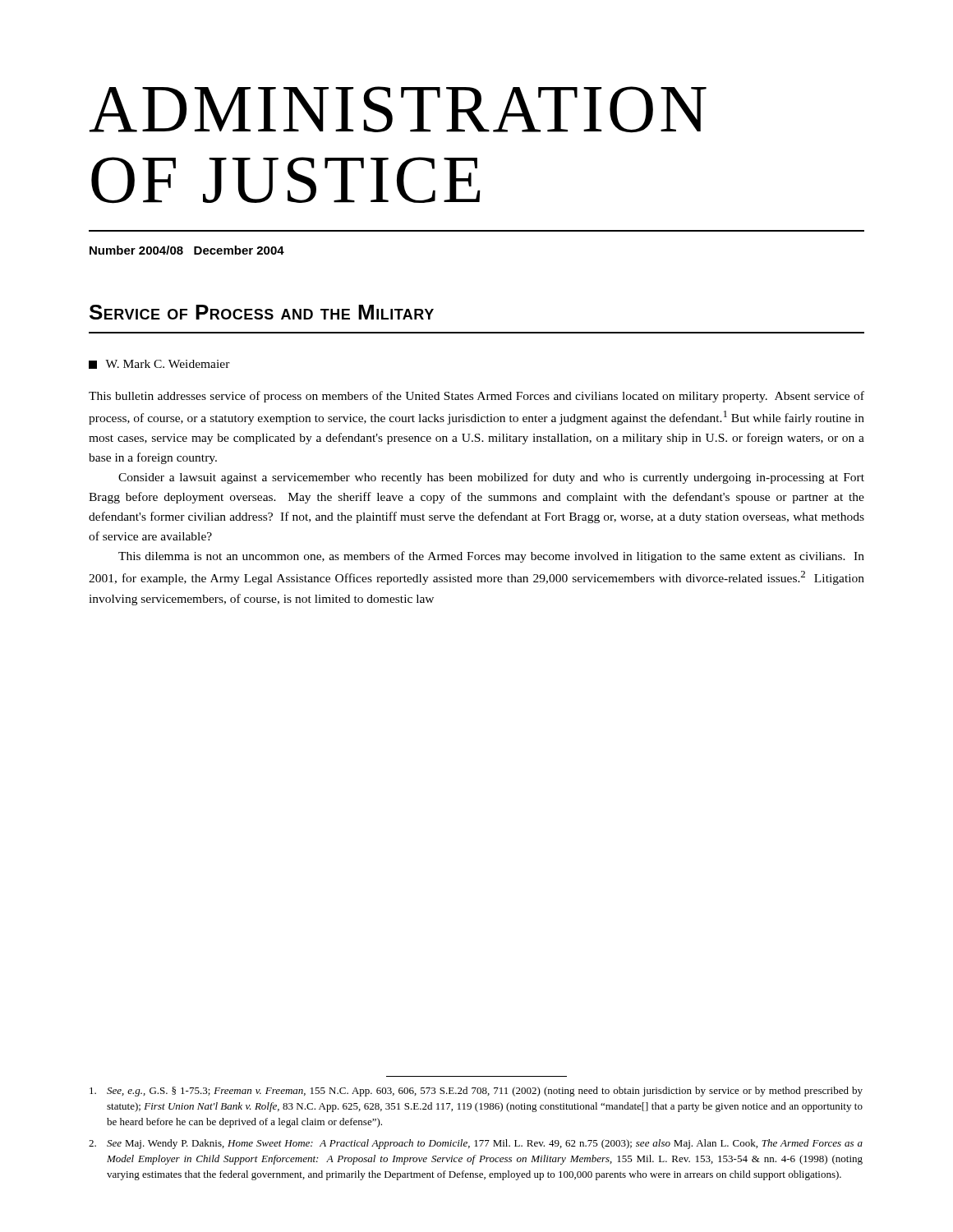Click on the text block that says "This bulletin addresses service of process on members"
Viewport: 953px width, 1232px height.
point(476,497)
